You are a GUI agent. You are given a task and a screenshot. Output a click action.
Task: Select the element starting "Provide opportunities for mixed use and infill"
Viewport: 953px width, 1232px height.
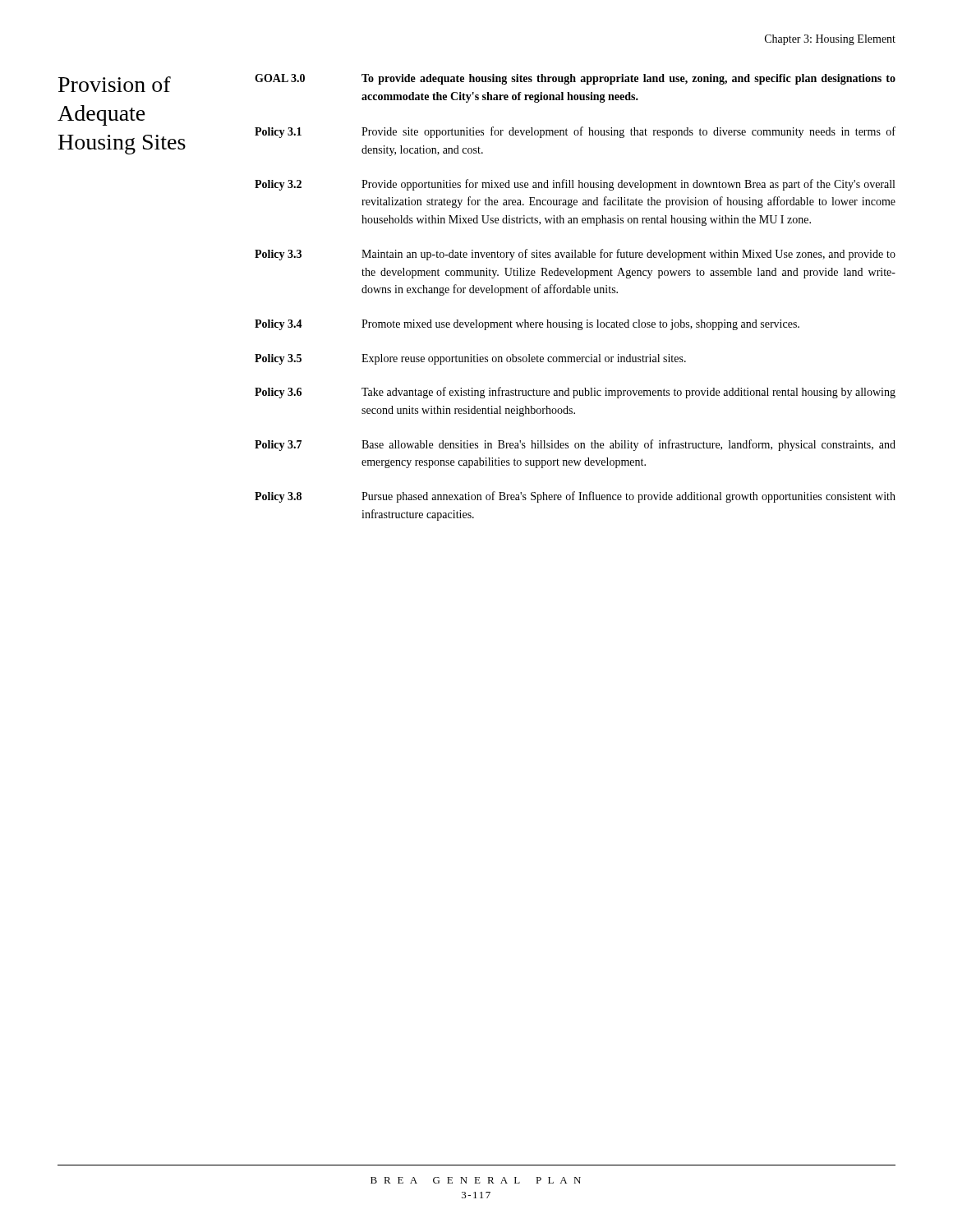[629, 202]
